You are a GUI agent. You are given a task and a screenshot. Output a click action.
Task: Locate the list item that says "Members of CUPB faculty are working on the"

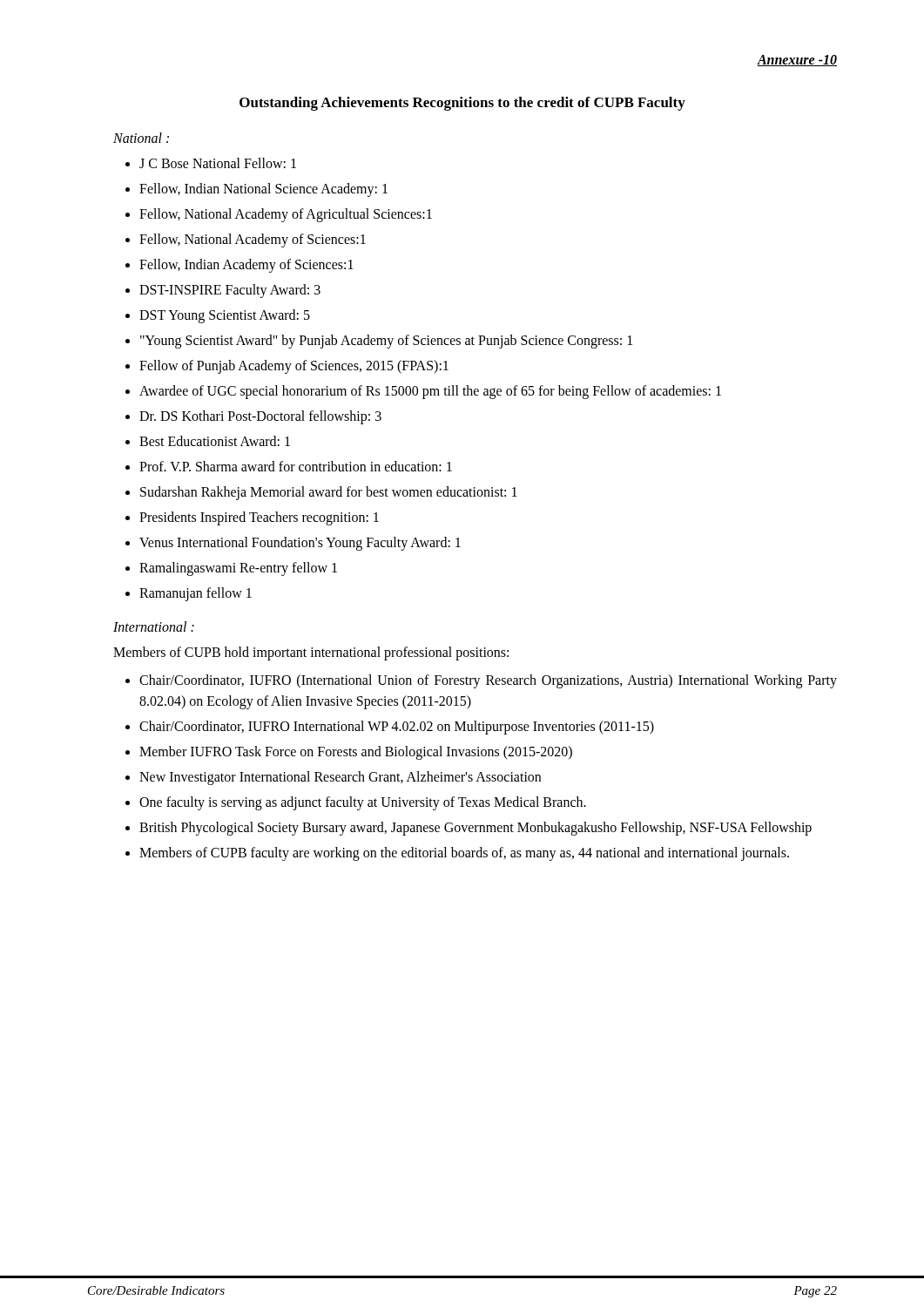465,853
